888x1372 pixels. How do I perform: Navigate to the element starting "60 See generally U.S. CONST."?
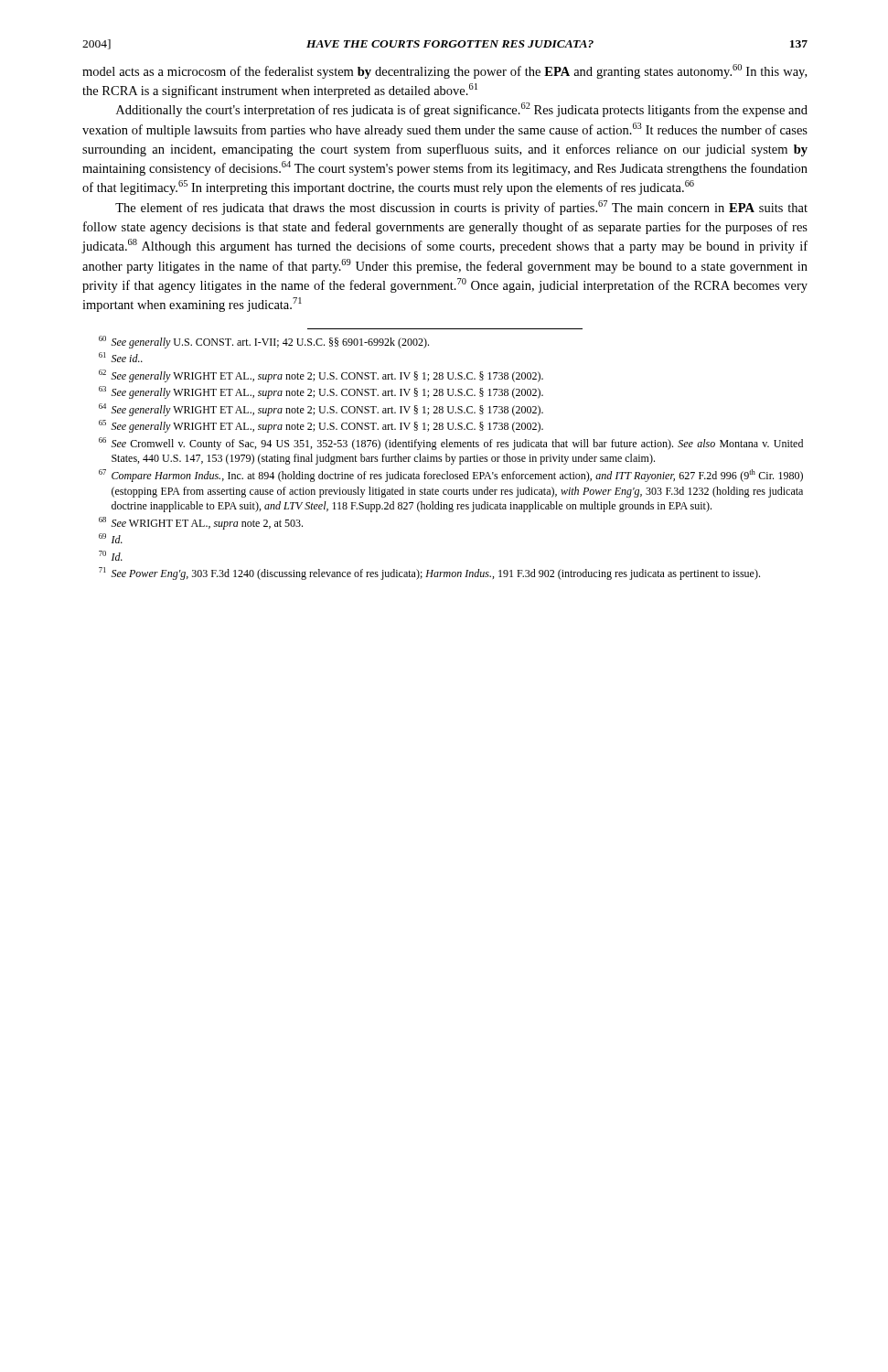click(264, 342)
